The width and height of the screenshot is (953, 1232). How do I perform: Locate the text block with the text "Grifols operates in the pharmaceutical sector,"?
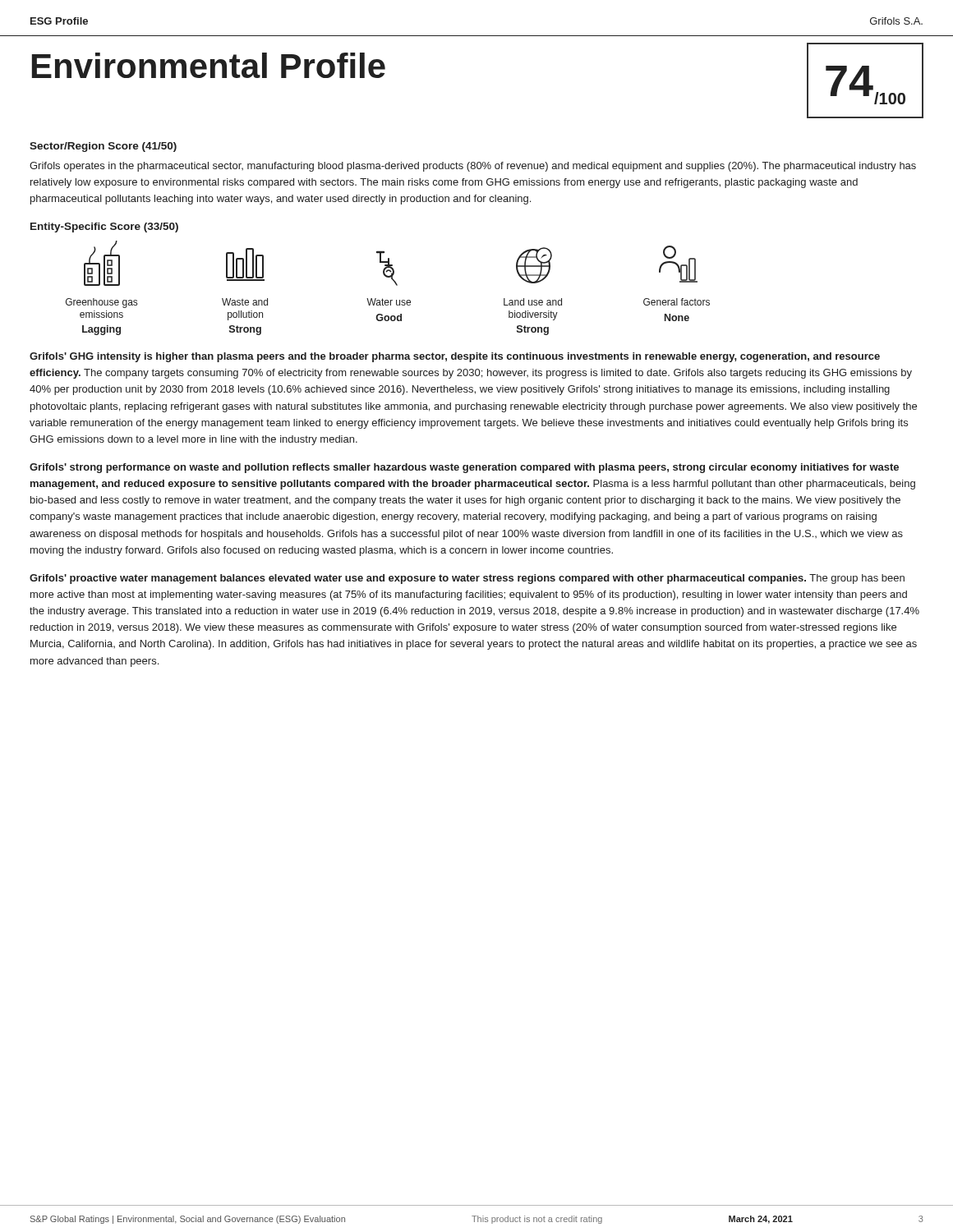coord(473,182)
